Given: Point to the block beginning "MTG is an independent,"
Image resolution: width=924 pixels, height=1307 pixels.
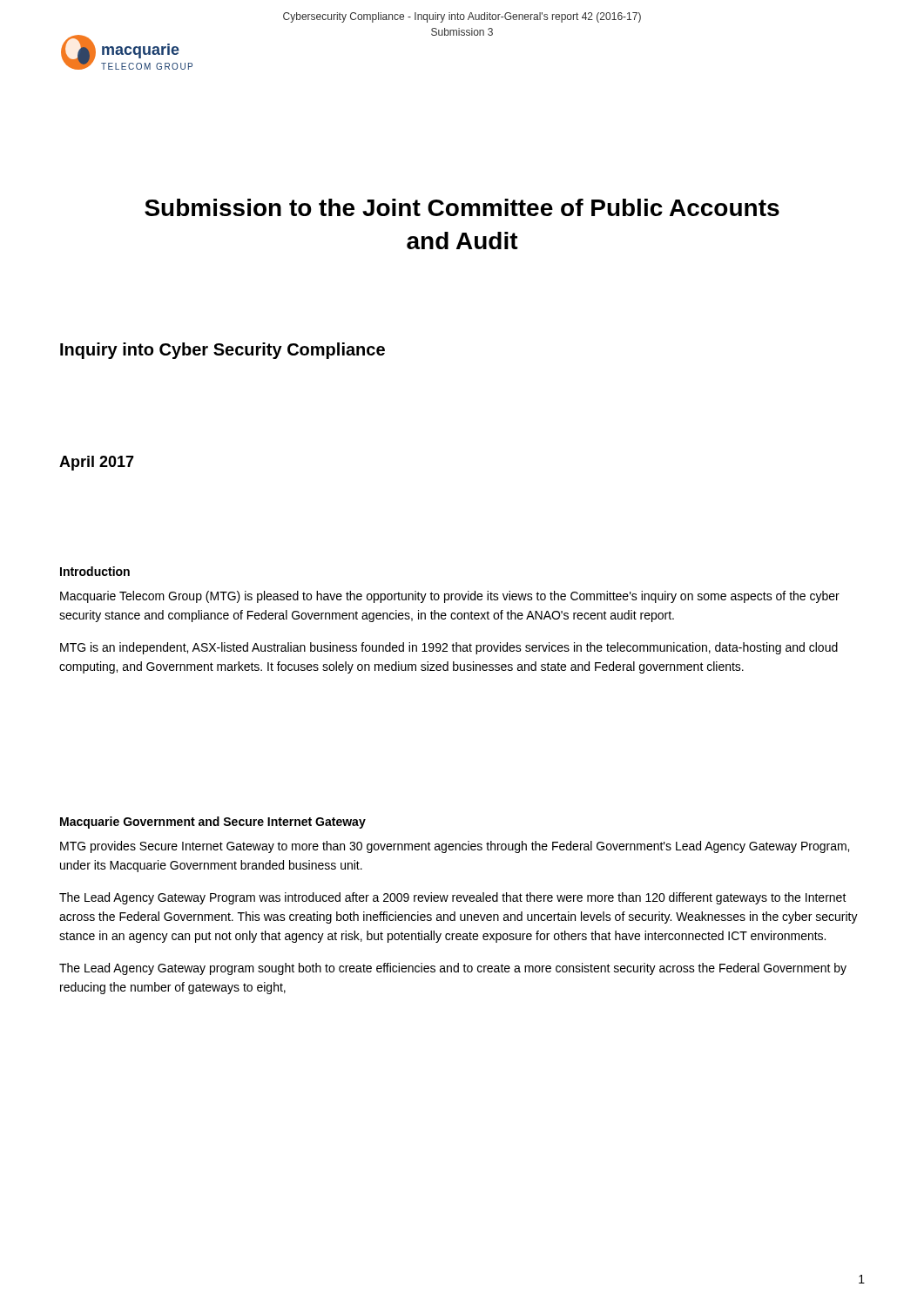Looking at the screenshot, I should click(449, 657).
